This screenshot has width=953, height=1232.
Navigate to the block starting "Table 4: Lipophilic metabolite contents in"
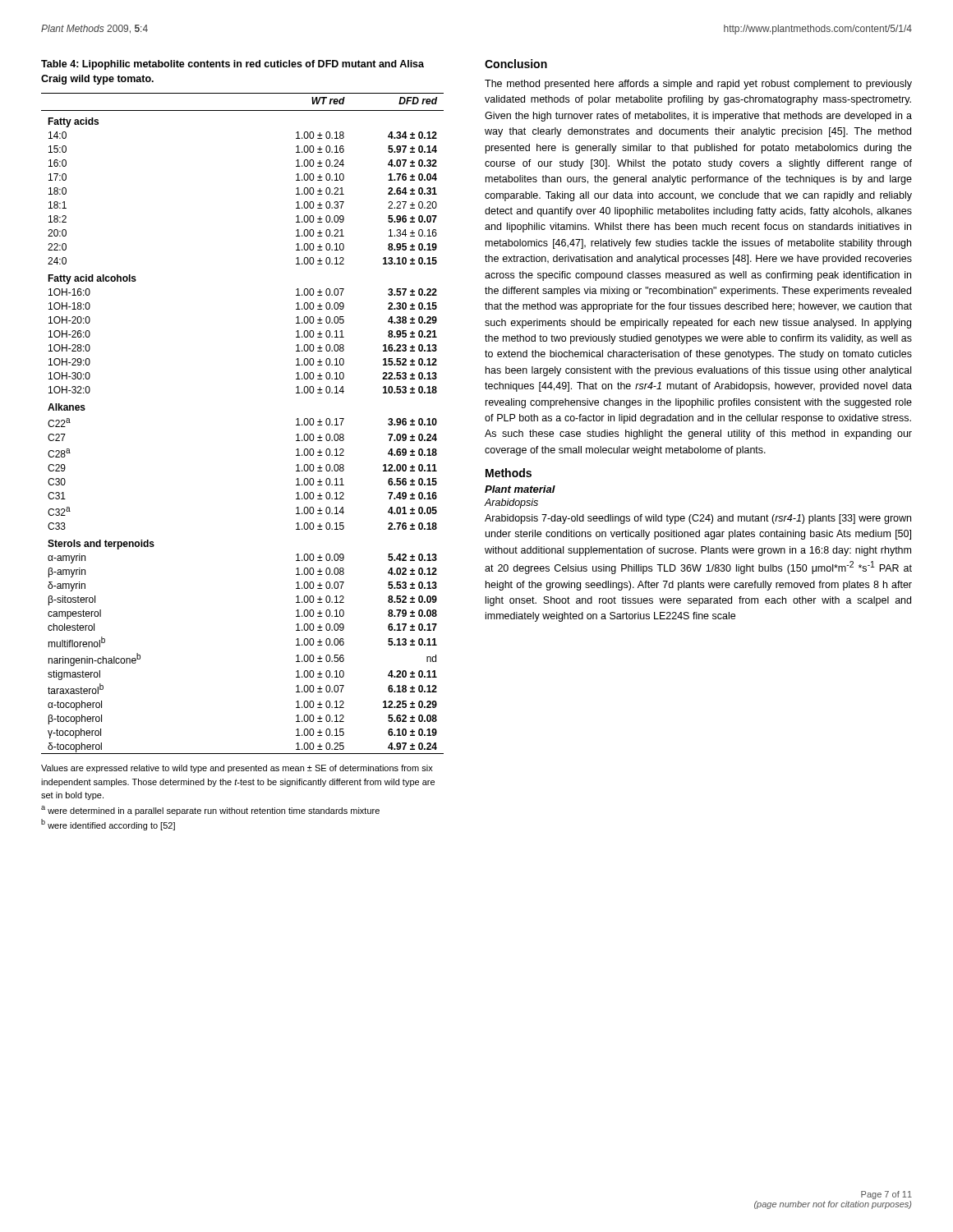coord(233,71)
